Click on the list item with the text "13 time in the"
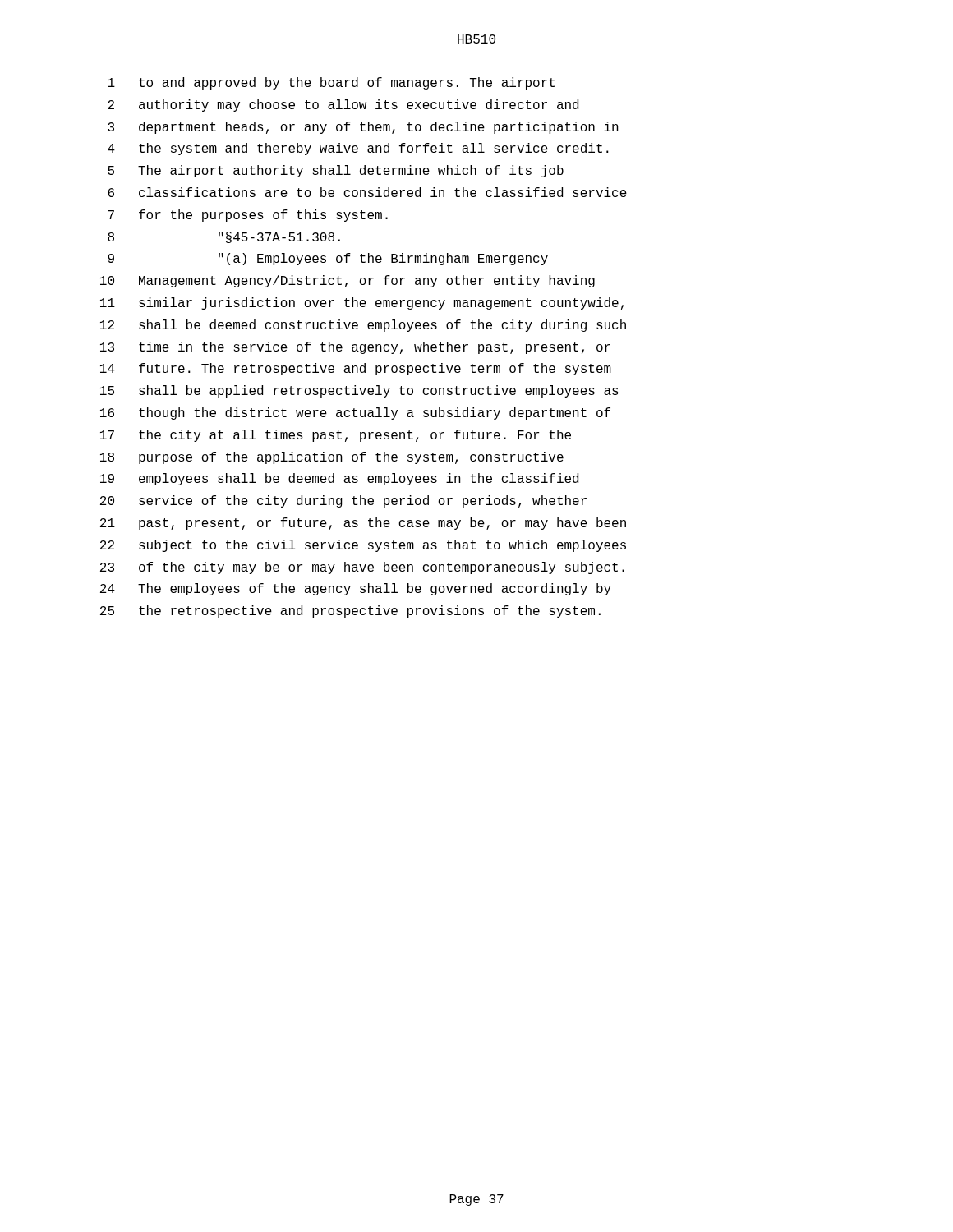This screenshot has height=1232, width=953. tap(460, 348)
